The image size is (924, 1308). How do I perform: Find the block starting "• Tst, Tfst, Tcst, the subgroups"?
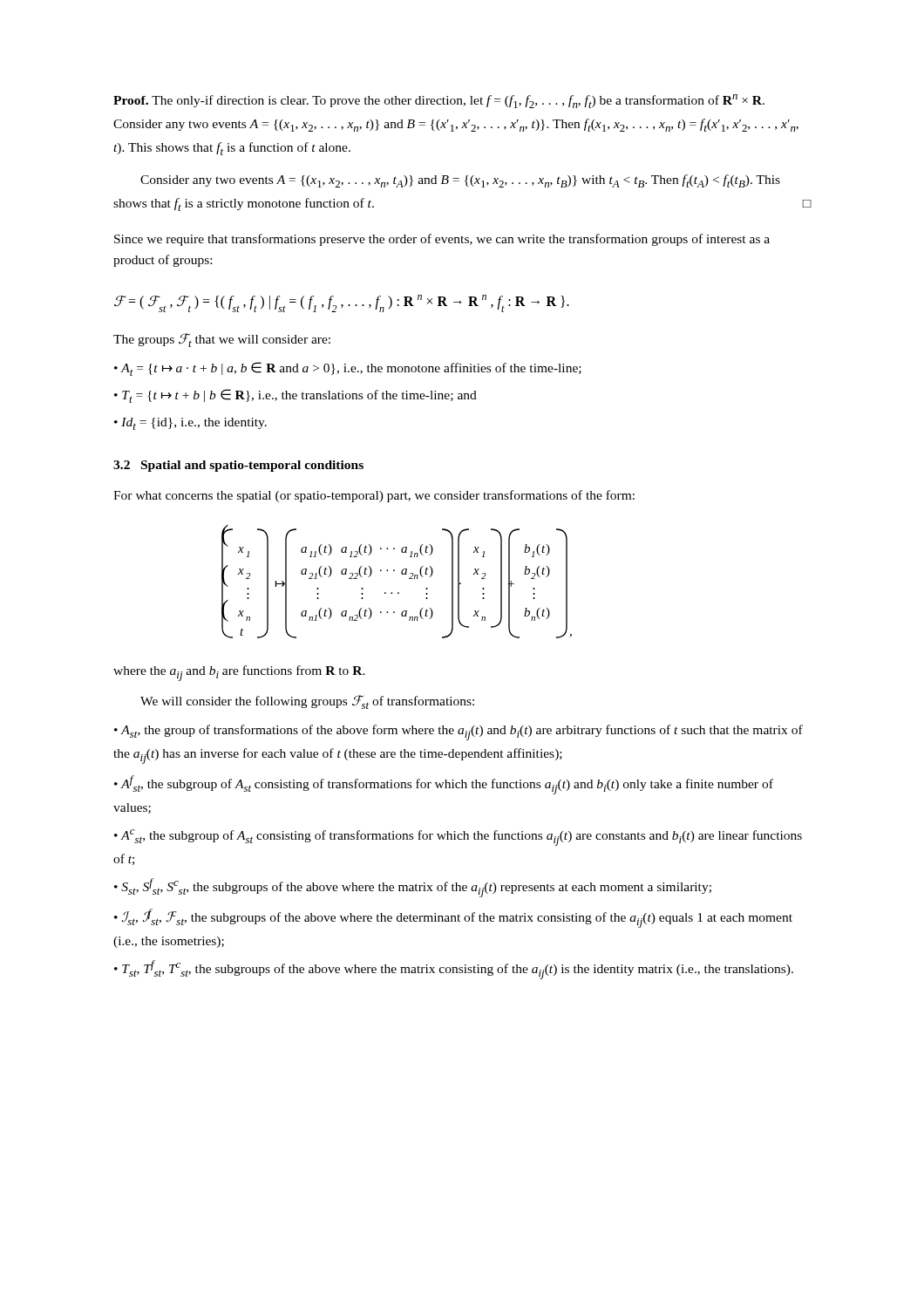pos(454,968)
